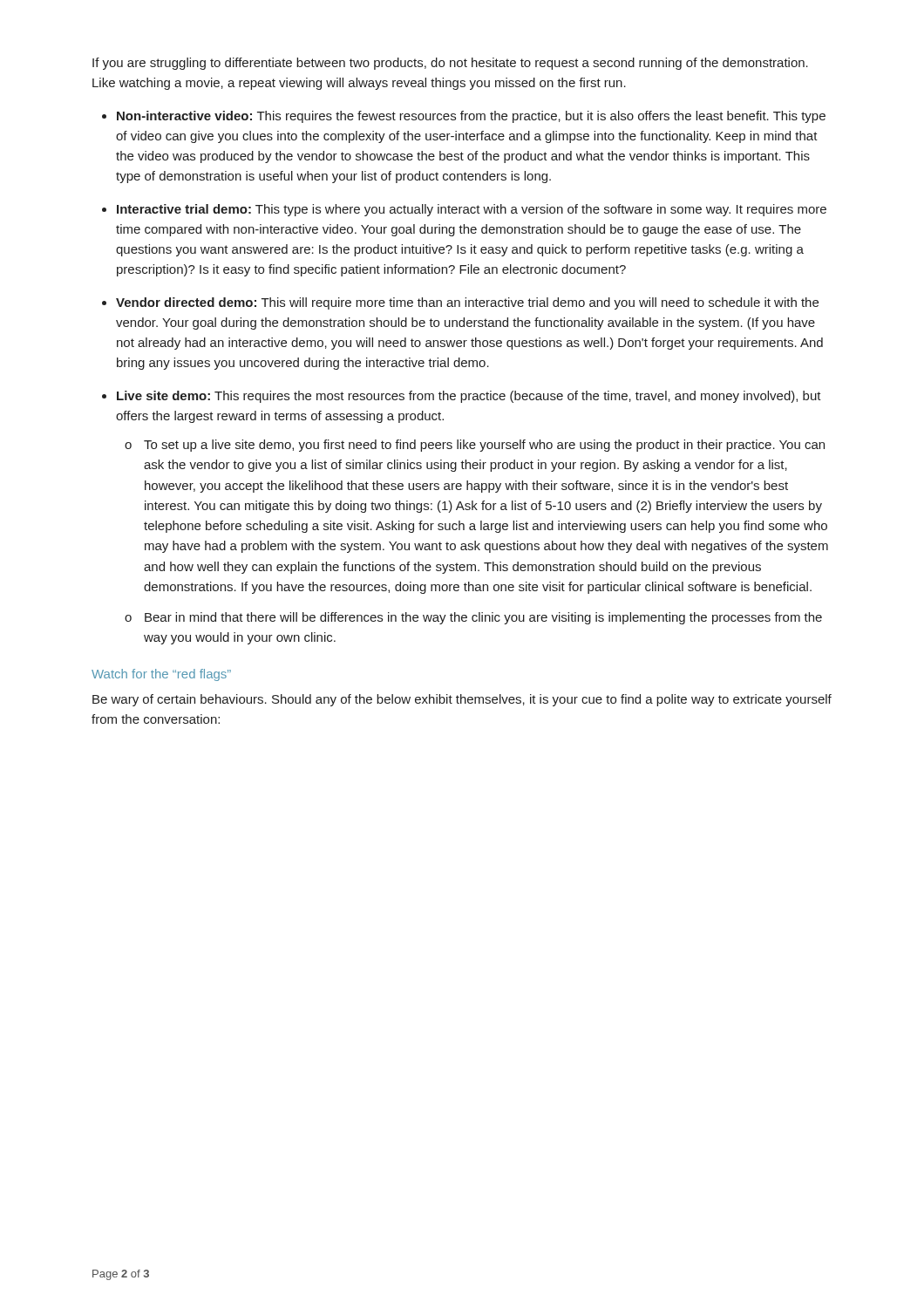Viewport: 924px width, 1308px height.
Task: Point to the block beginning "Bear in mind that"
Action: click(x=488, y=627)
